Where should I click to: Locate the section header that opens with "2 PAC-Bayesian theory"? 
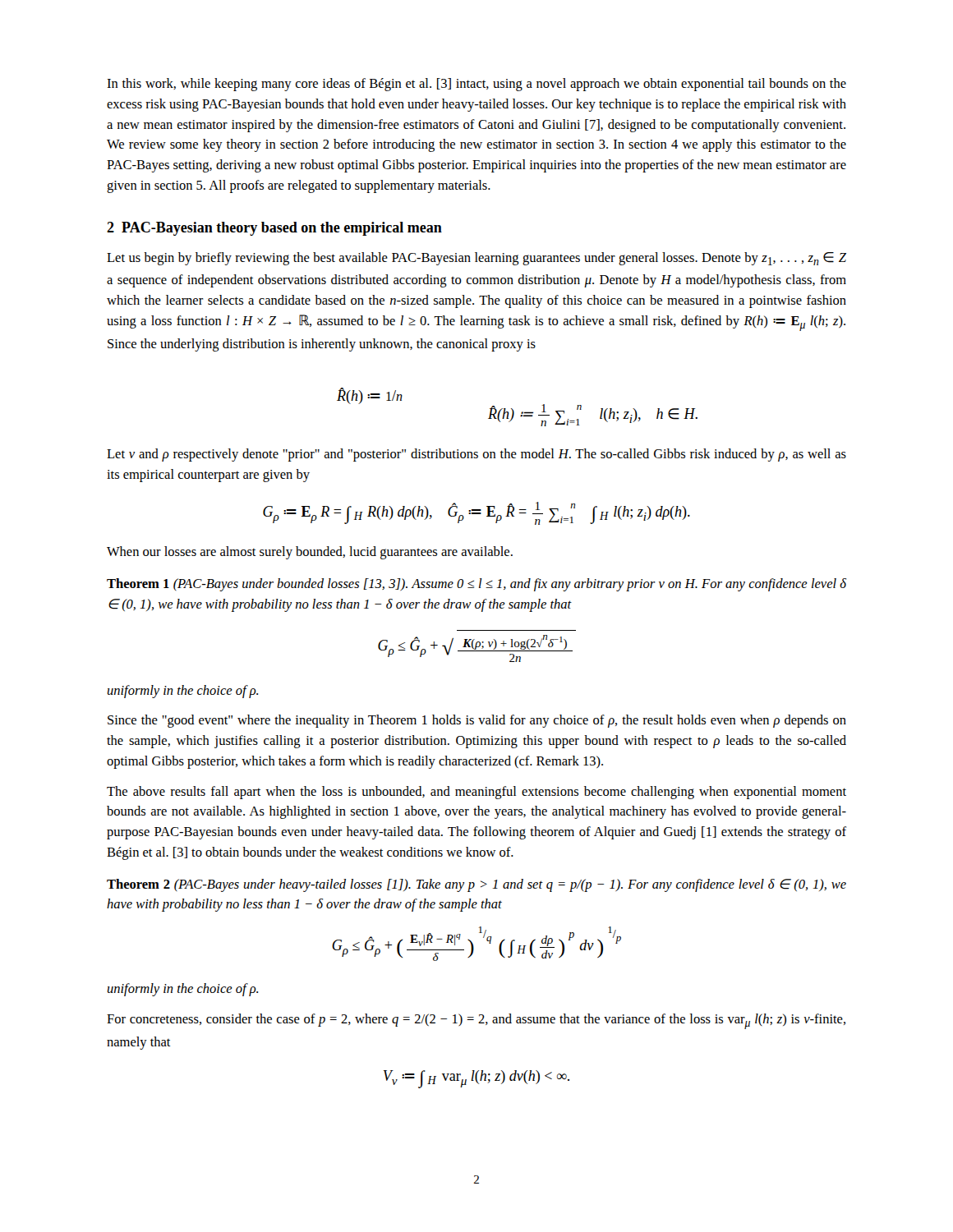coord(274,227)
